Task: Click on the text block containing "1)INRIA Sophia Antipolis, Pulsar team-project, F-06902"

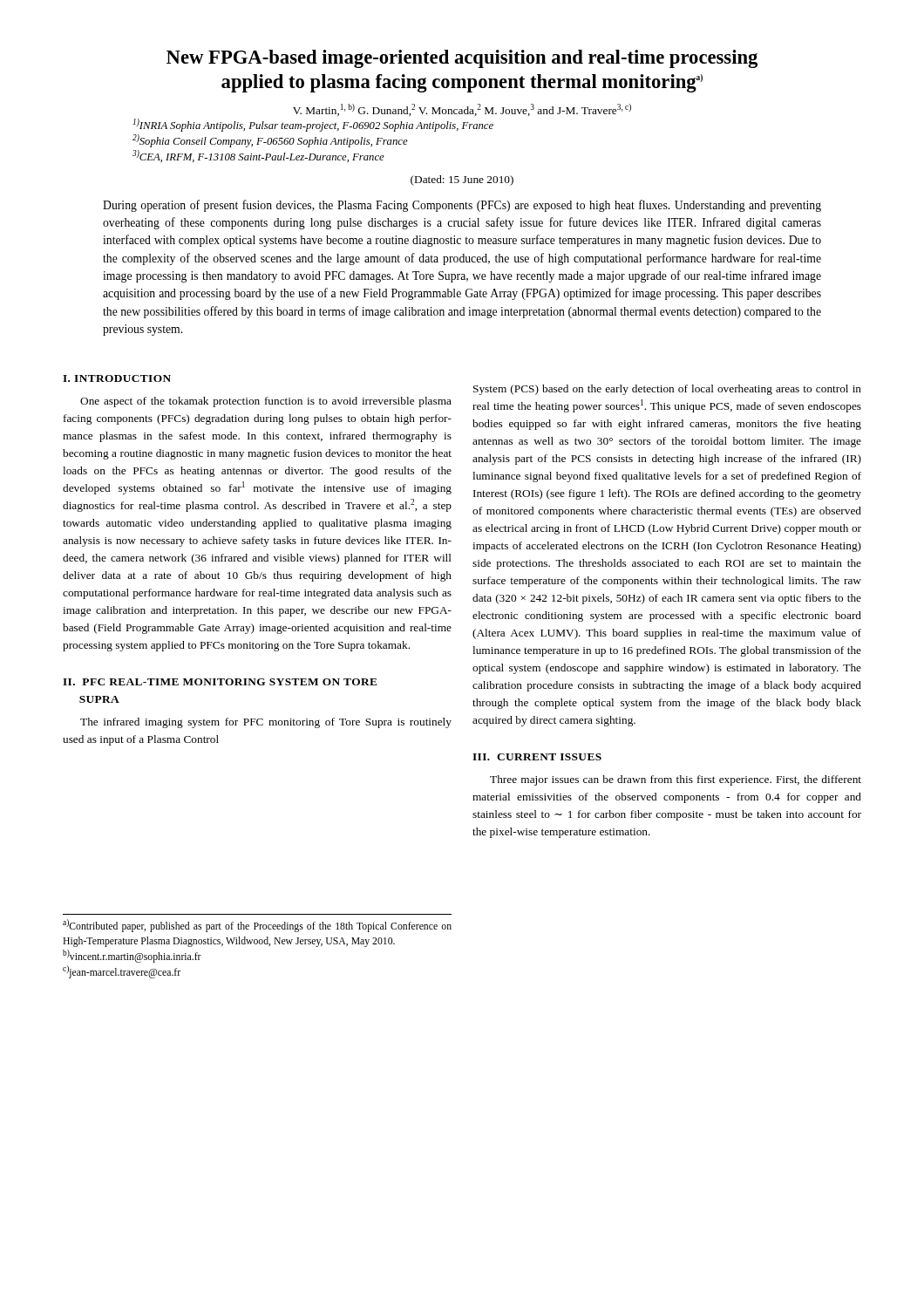Action: 313,140
